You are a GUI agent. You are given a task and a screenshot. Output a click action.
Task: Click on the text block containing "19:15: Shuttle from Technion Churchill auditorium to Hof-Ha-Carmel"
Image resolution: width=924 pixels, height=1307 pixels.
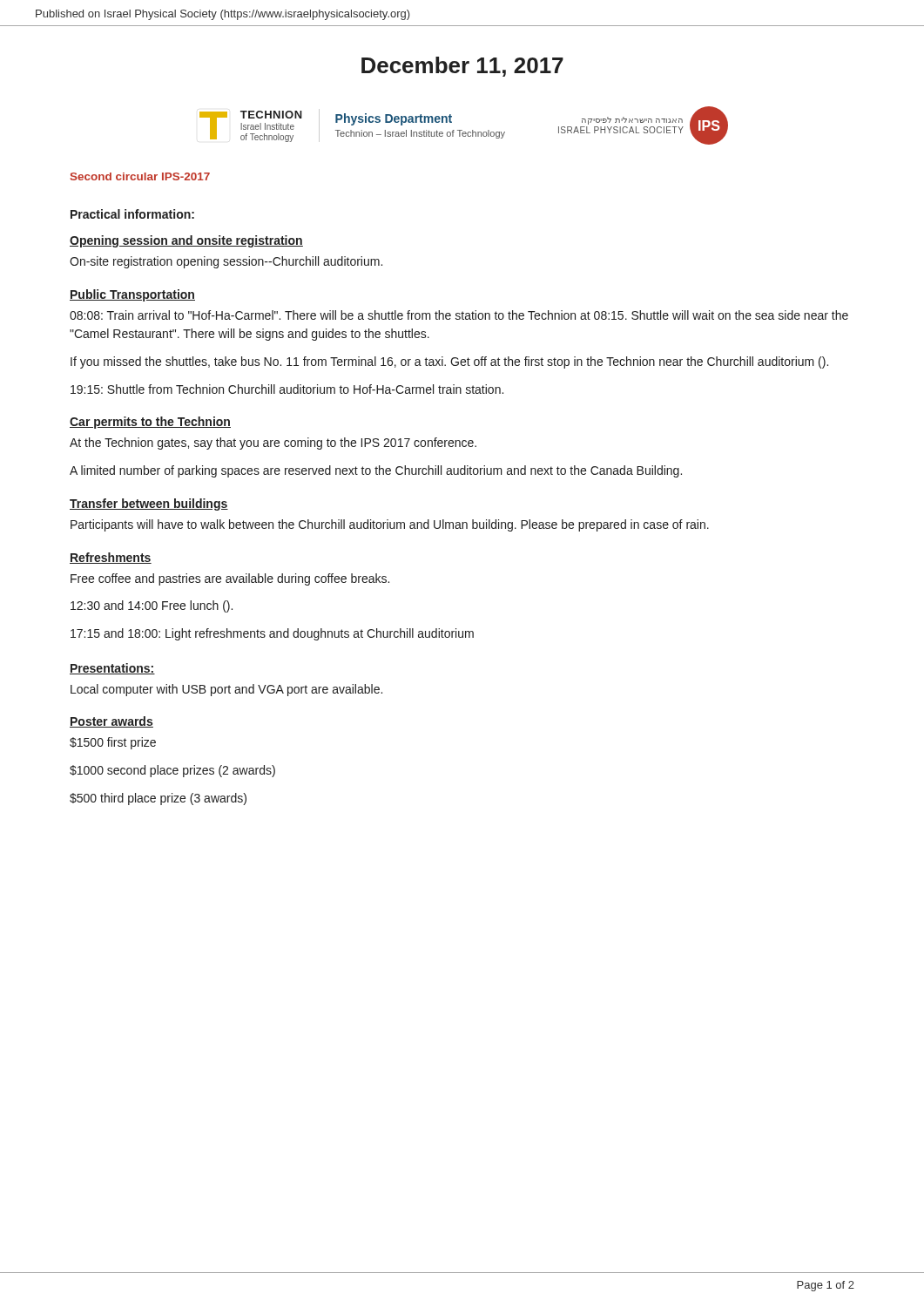(x=287, y=389)
